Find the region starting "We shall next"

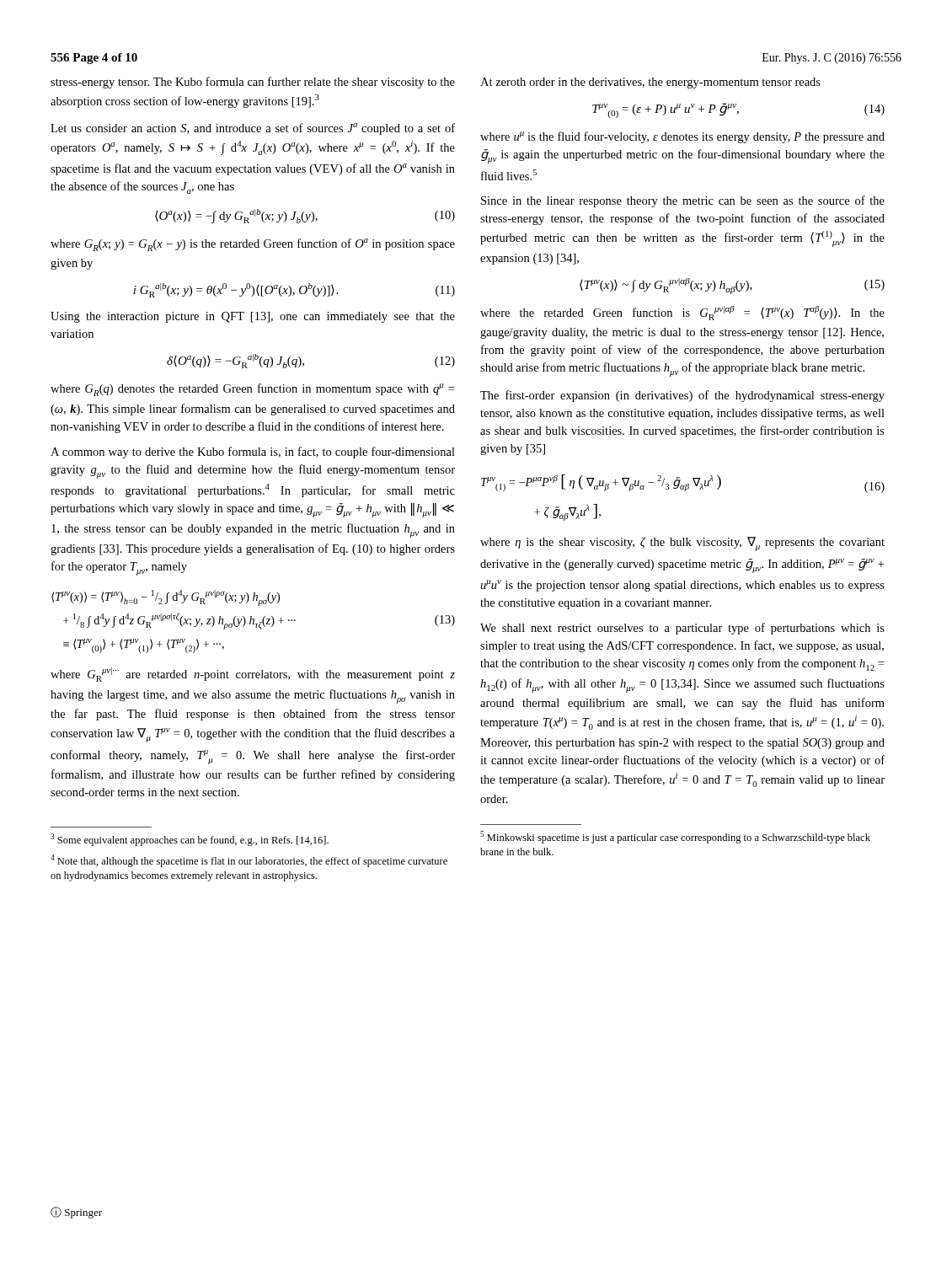click(x=682, y=714)
